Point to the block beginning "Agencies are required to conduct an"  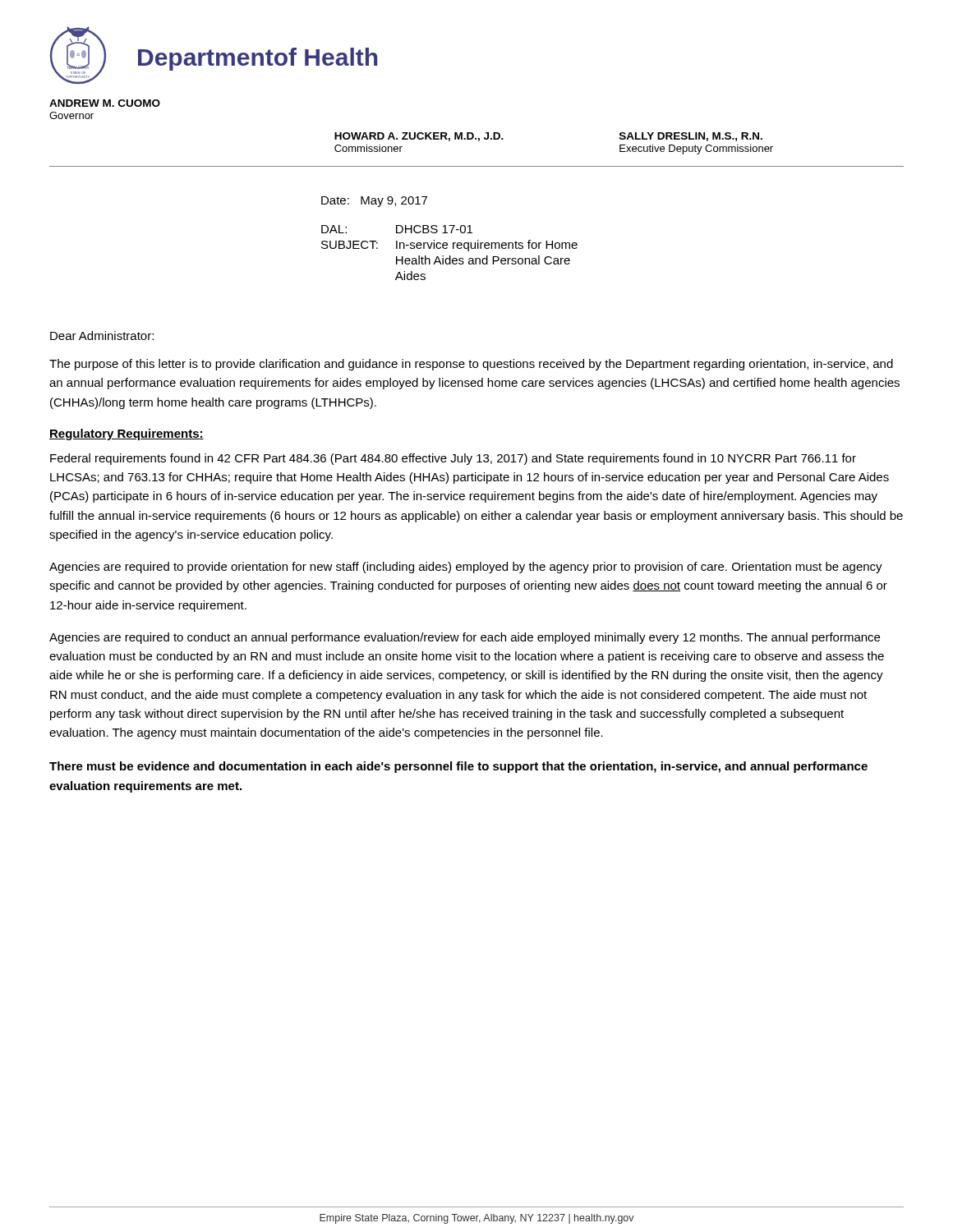467,684
